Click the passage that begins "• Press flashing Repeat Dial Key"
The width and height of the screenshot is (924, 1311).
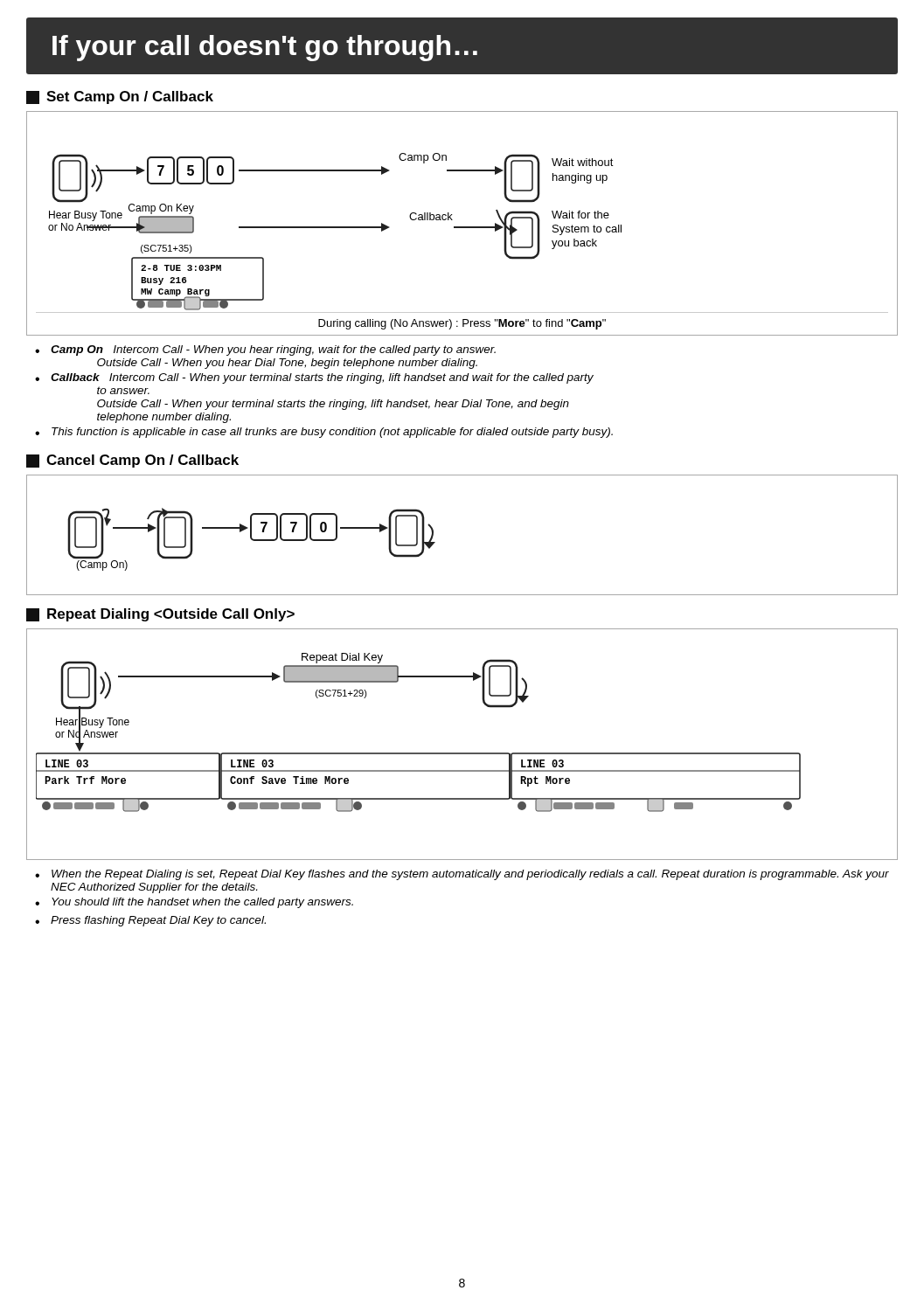click(151, 922)
